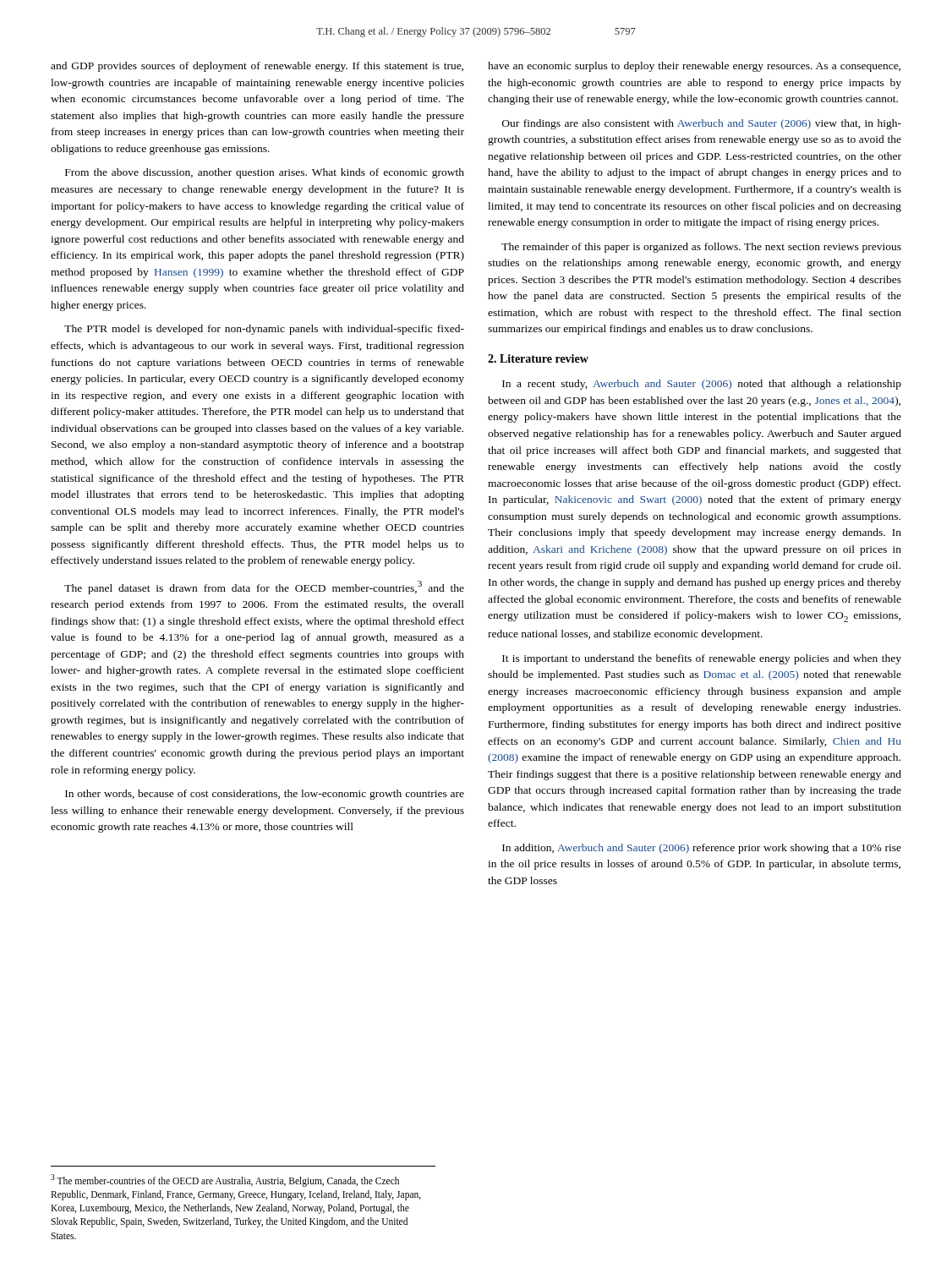Navigate to the element starting "have an economic surplus to deploy their"
The width and height of the screenshot is (952, 1268).
pos(695,197)
